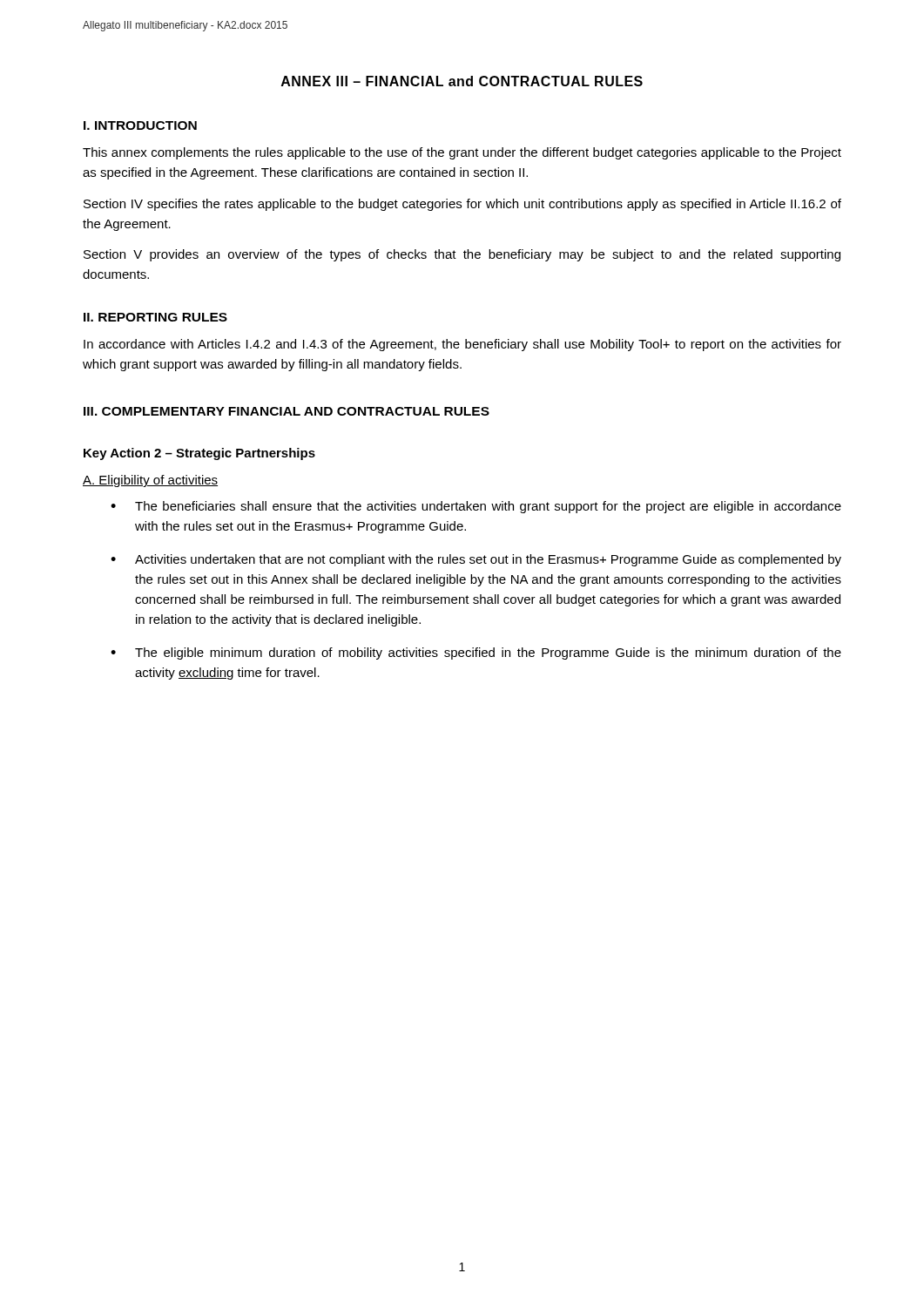Find the block on this page that starts "Section V provides an overview of the types"
The height and width of the screenshot is (1307, 924).
pyautogui.click(x=462, y=264)
